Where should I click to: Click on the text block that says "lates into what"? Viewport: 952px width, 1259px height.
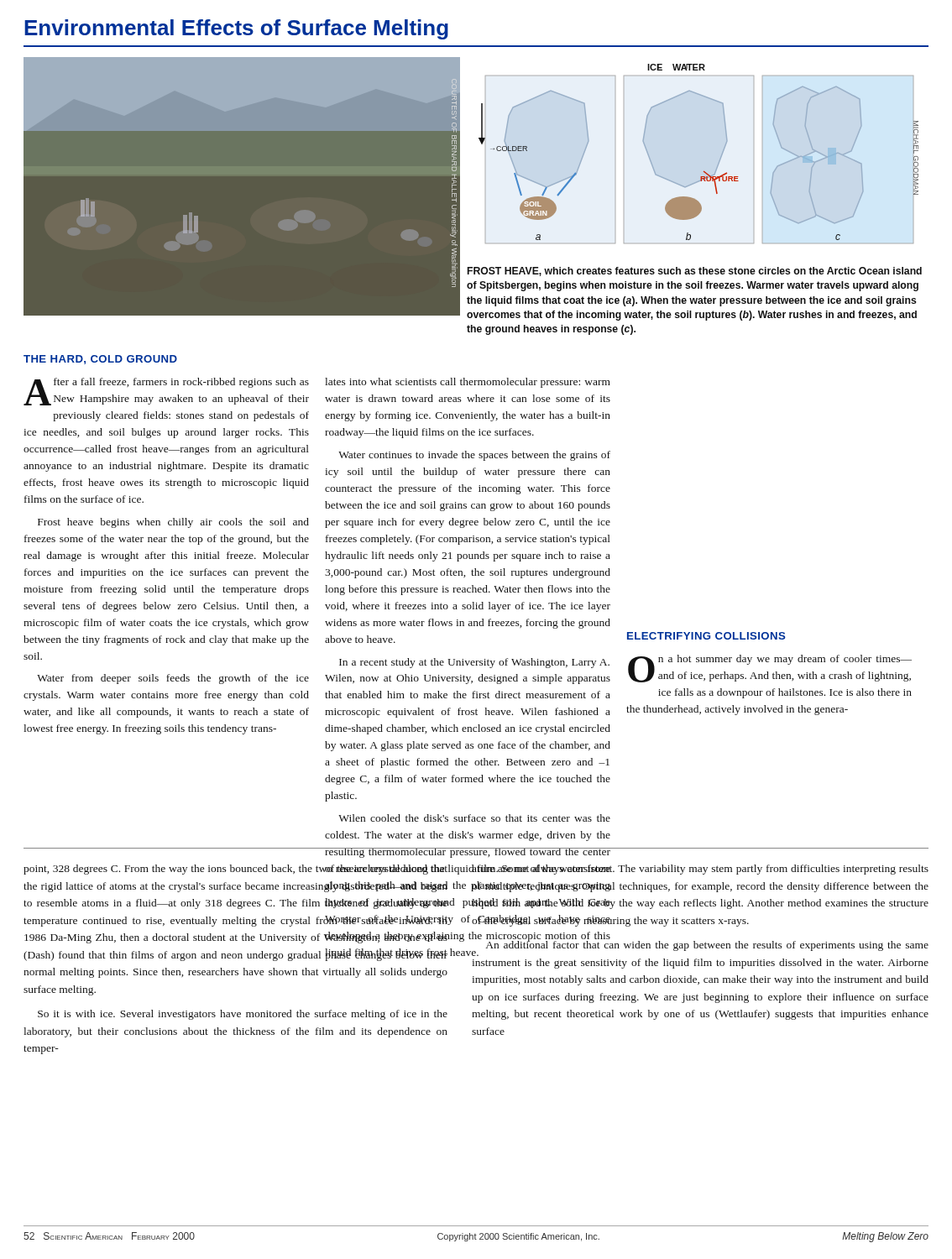pyautogui.click(x=468, y=667)
